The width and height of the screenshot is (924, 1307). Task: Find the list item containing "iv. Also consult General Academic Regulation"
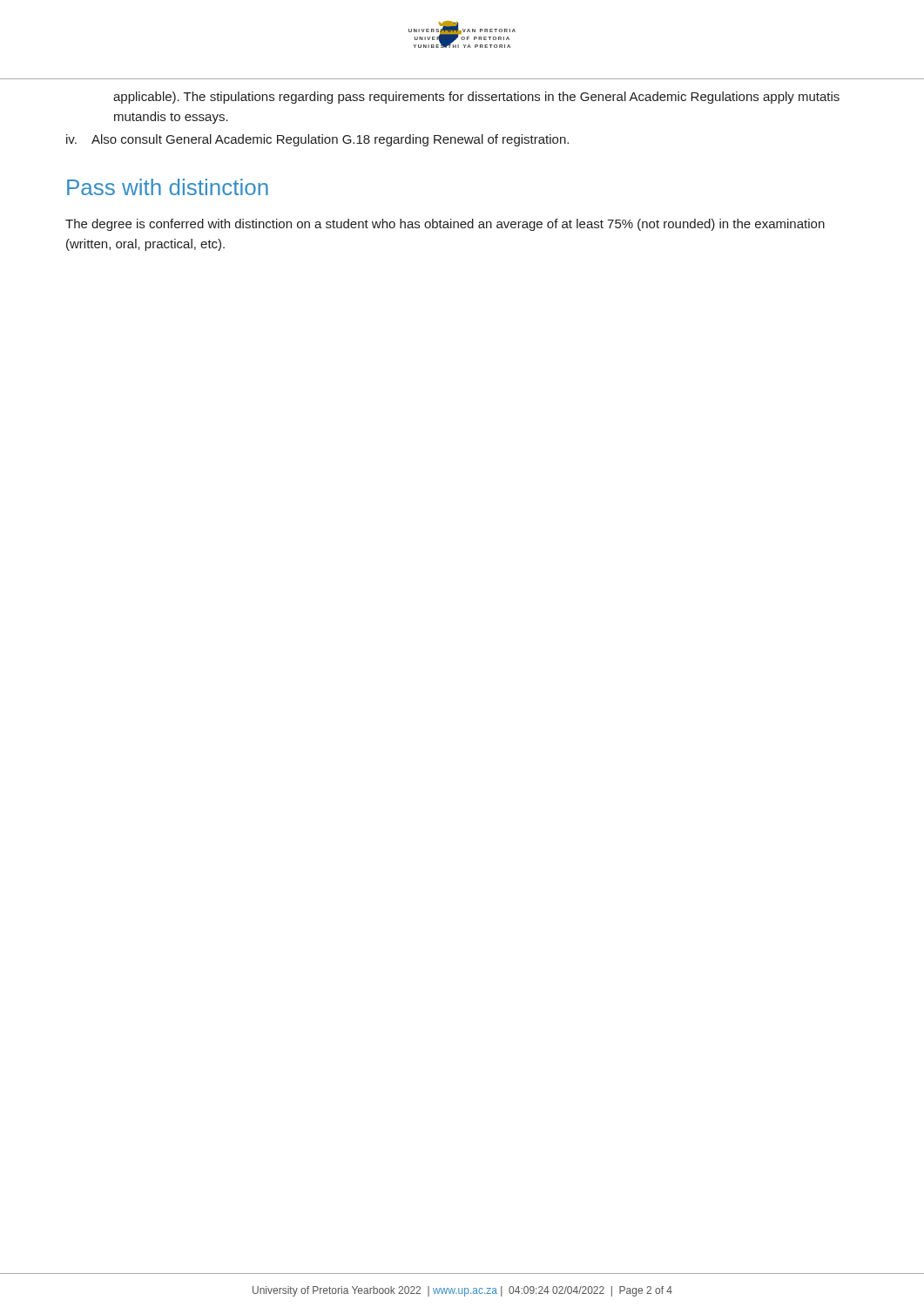coord(318,140)
